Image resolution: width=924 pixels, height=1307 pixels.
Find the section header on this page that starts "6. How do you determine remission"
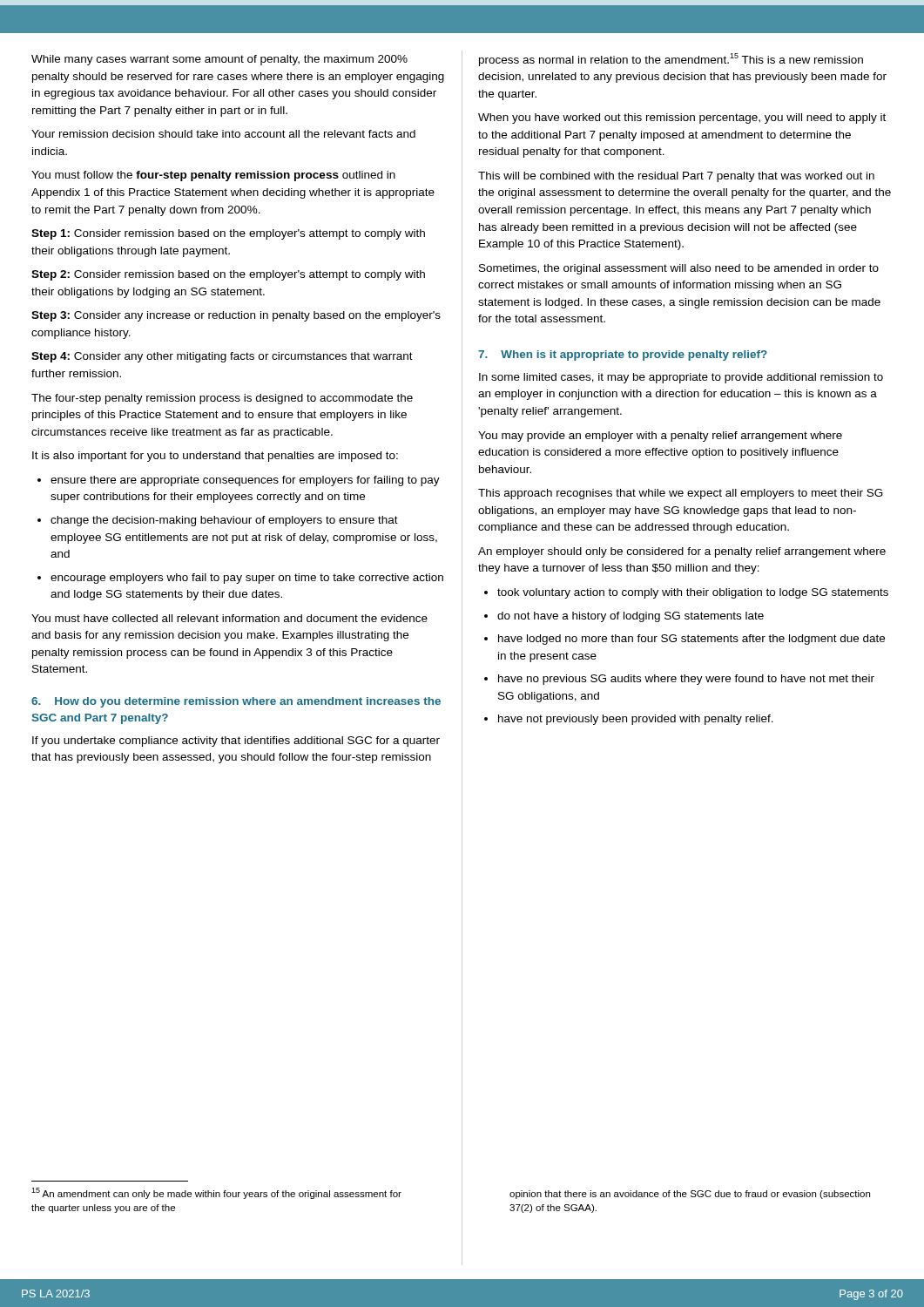(x=239, y=710)
